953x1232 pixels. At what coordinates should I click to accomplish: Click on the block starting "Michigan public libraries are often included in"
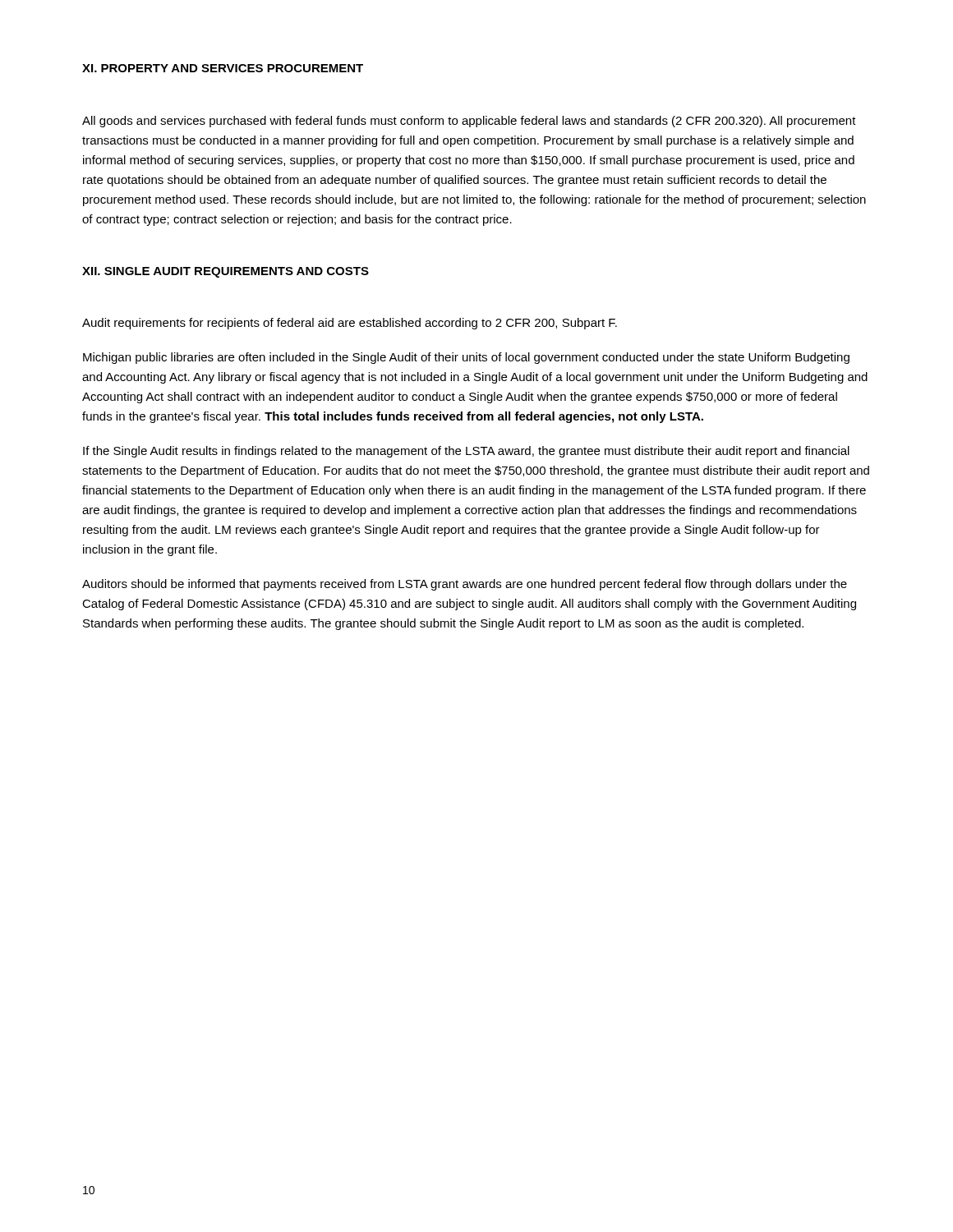(x=475, y=386)
